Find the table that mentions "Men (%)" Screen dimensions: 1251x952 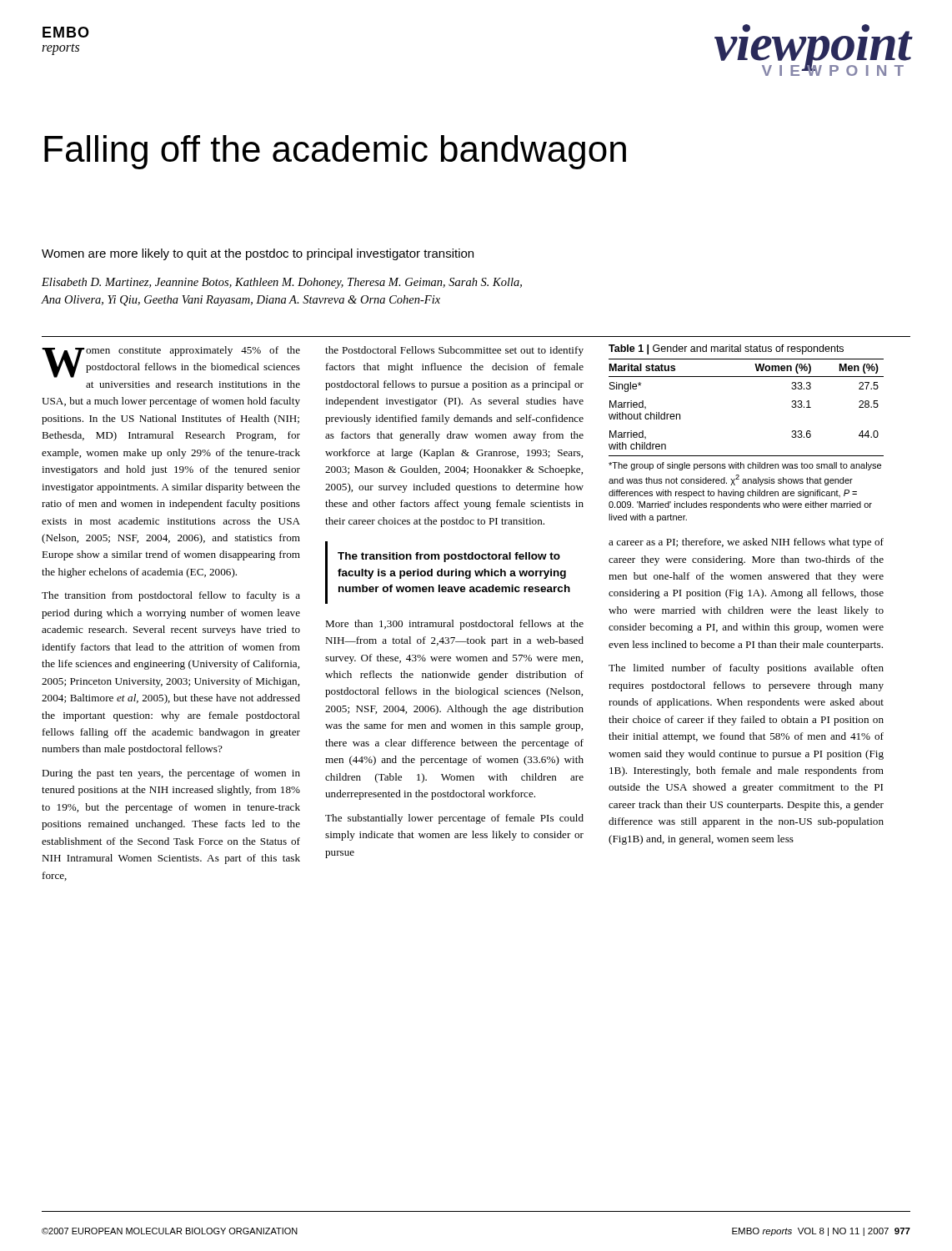point(746,433)
